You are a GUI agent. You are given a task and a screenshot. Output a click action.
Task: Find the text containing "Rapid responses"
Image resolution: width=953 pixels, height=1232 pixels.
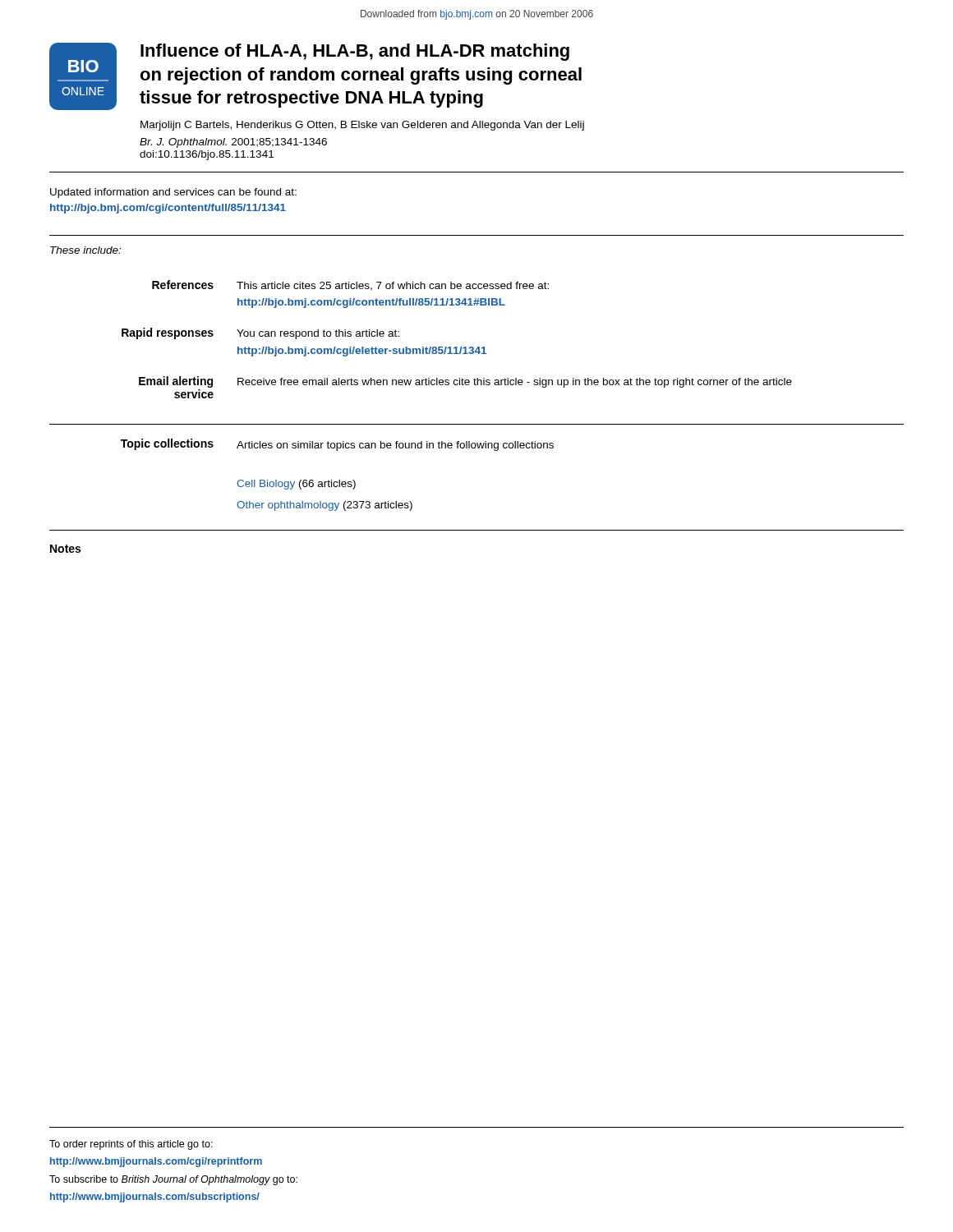[x=167, y=333]
